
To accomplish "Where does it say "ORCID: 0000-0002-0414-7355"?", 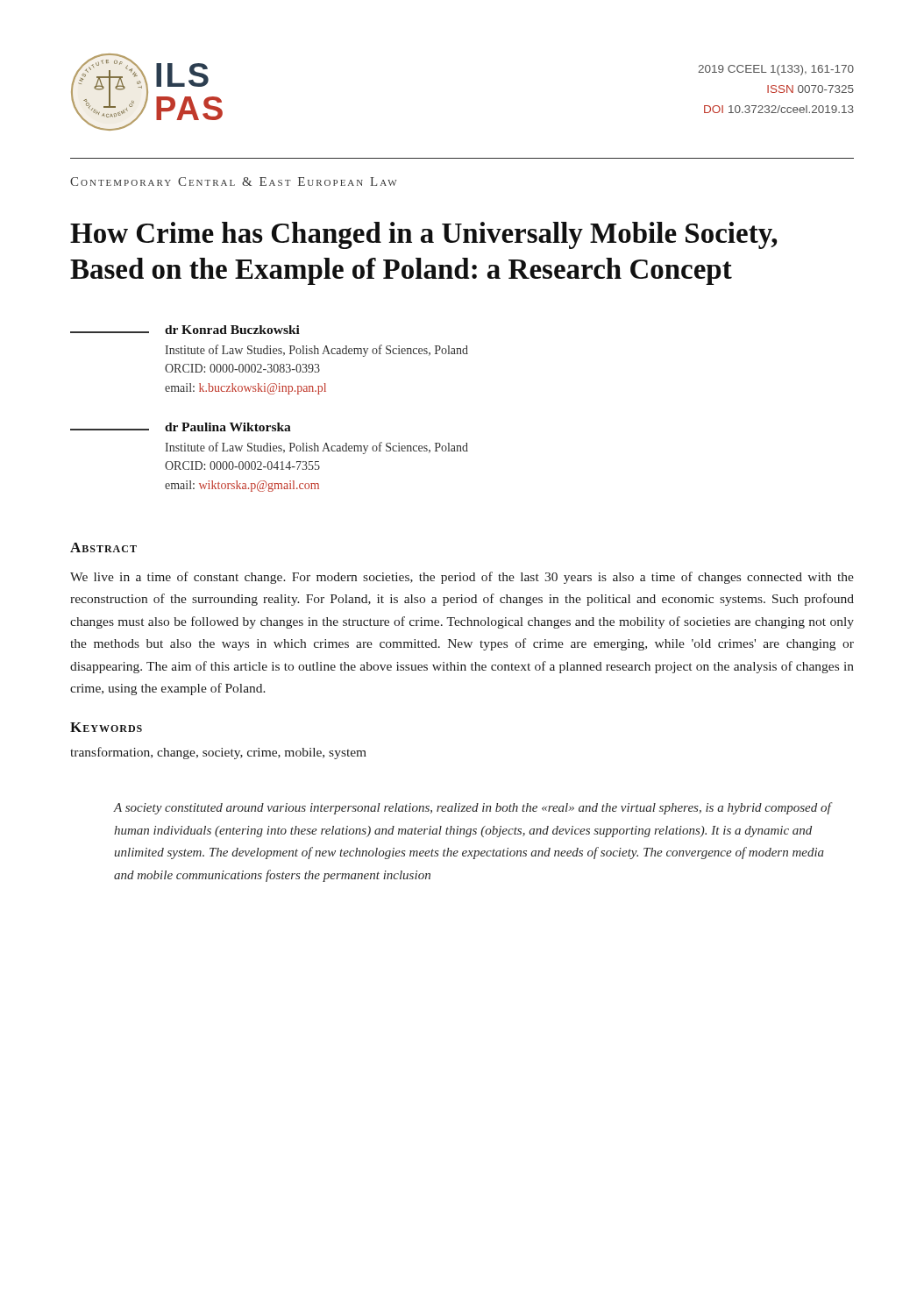I will click(242, 466).
